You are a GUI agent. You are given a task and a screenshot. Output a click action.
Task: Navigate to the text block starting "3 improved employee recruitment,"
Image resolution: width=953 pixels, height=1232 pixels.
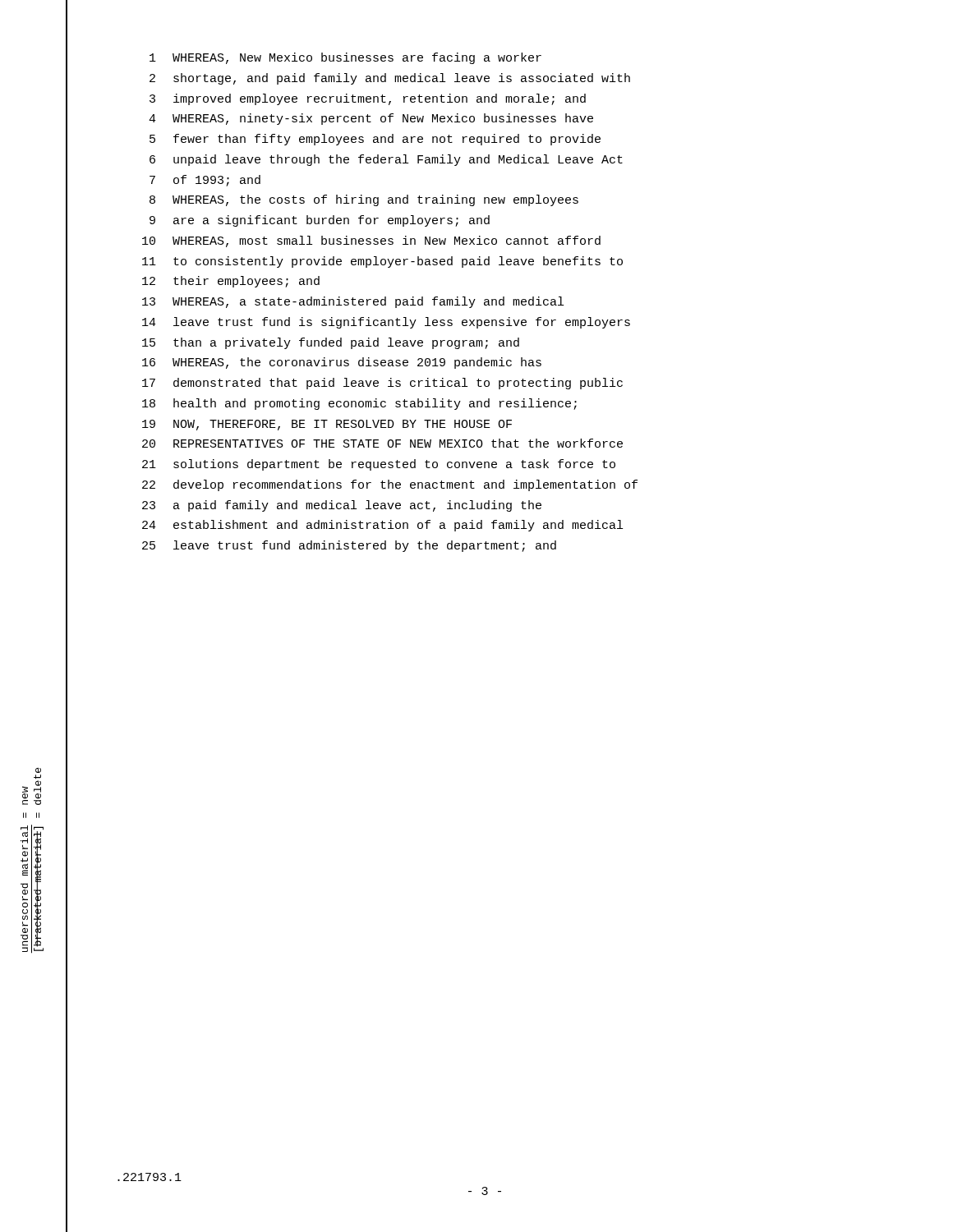[x=485, y=100]
